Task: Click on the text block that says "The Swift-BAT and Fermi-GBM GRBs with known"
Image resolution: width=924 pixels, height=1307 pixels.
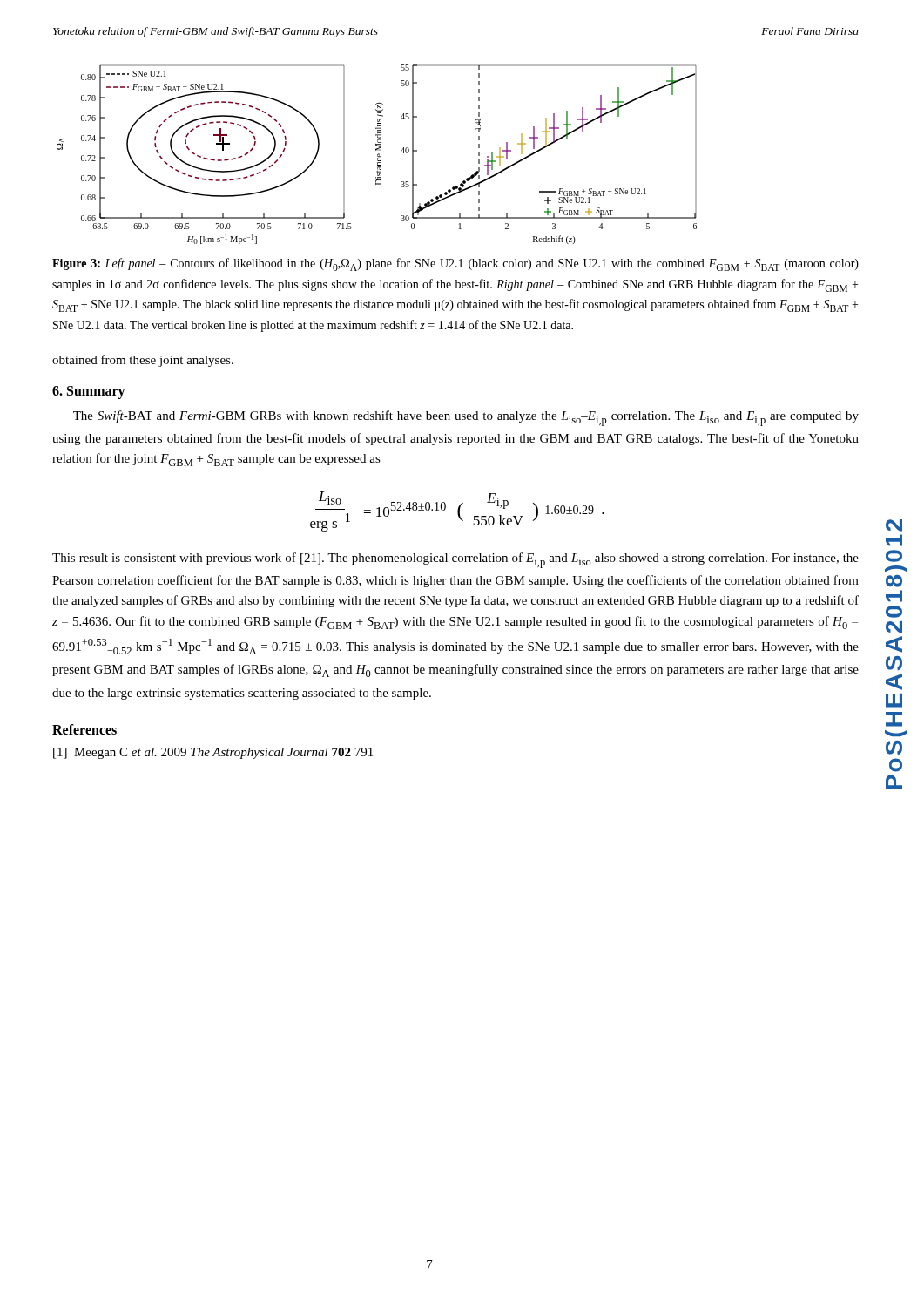Action: tap(455, 439)
